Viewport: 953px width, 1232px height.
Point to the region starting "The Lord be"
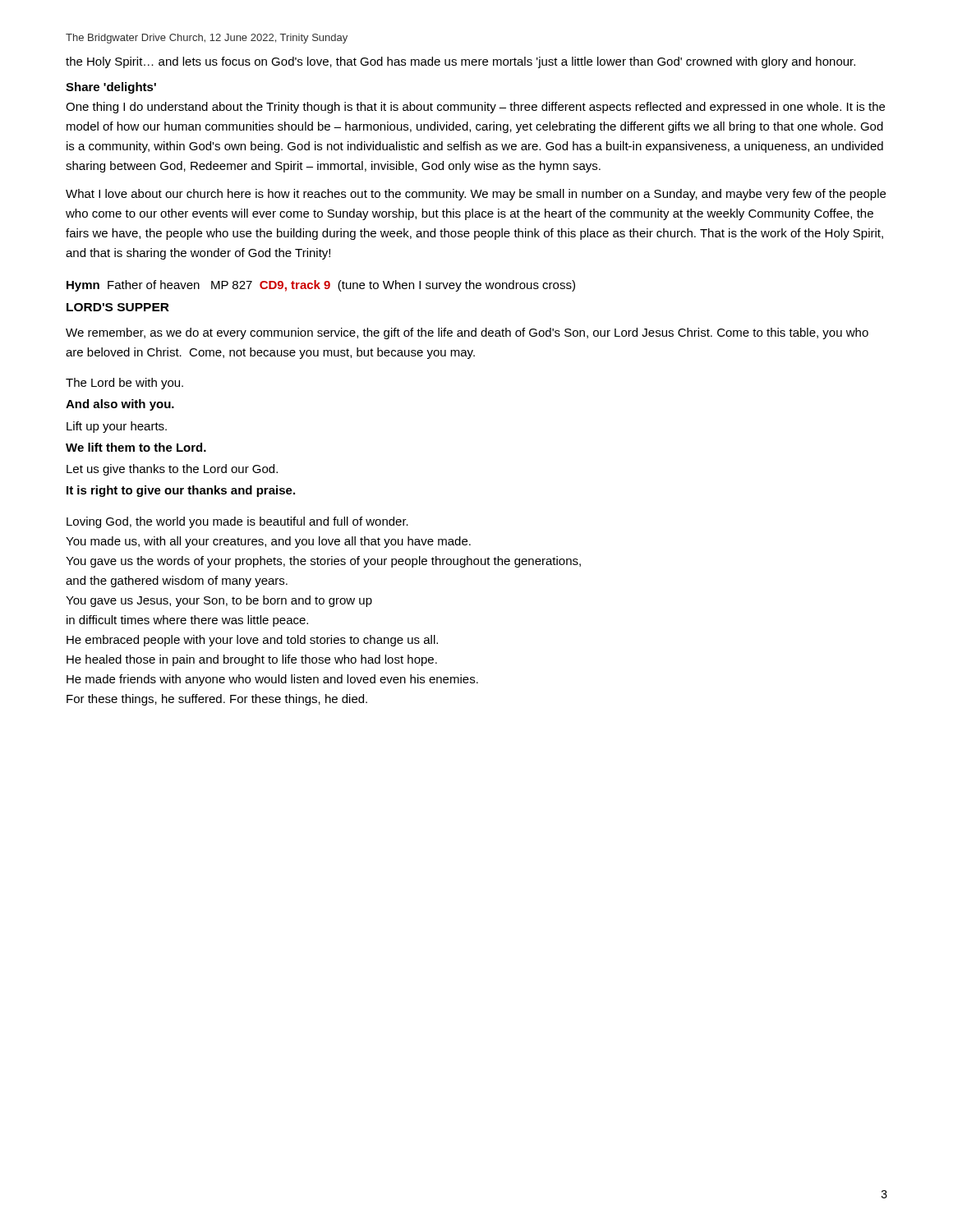coord(181,436)
